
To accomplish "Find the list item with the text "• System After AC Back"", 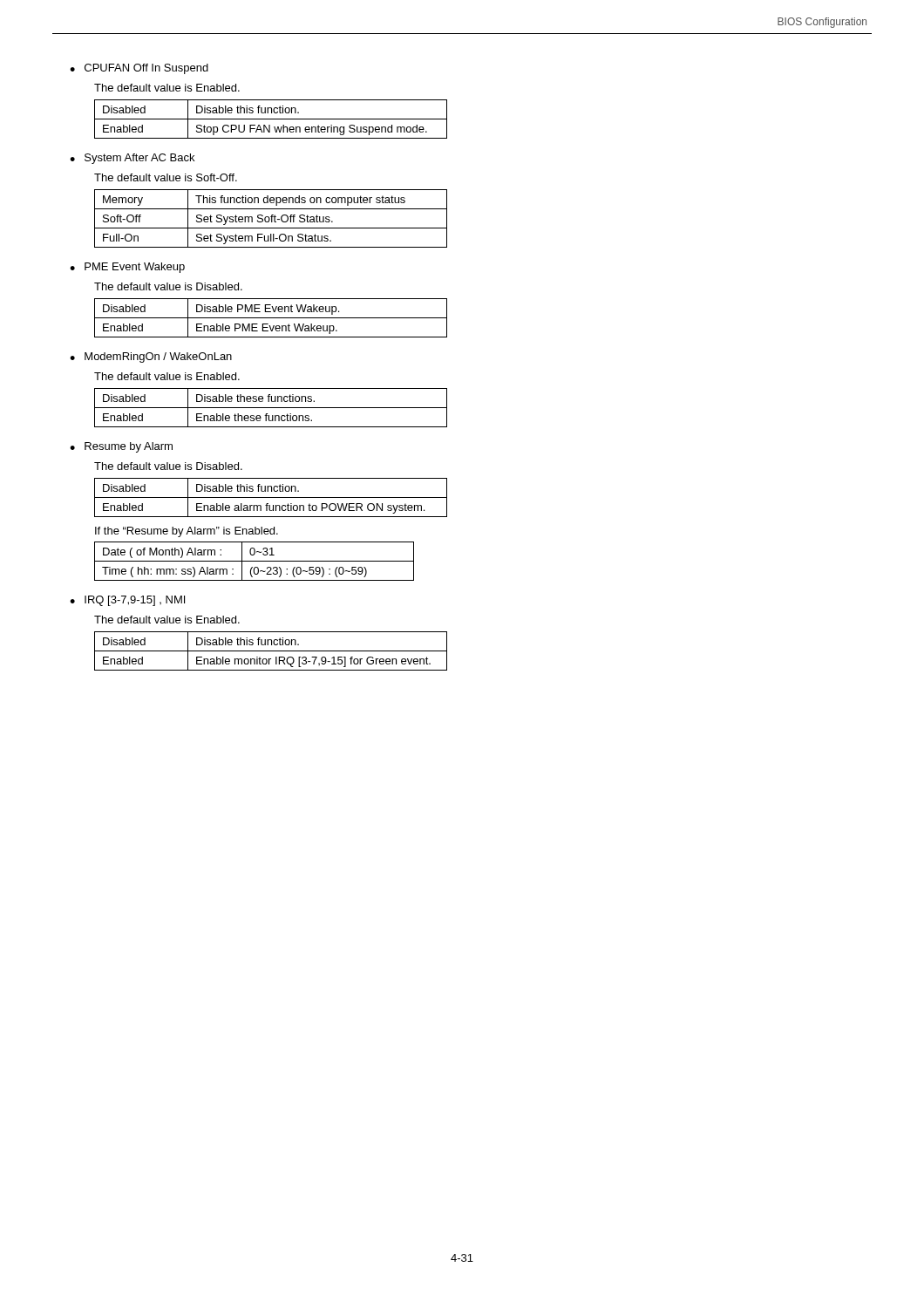I will [x=132, y=159].
